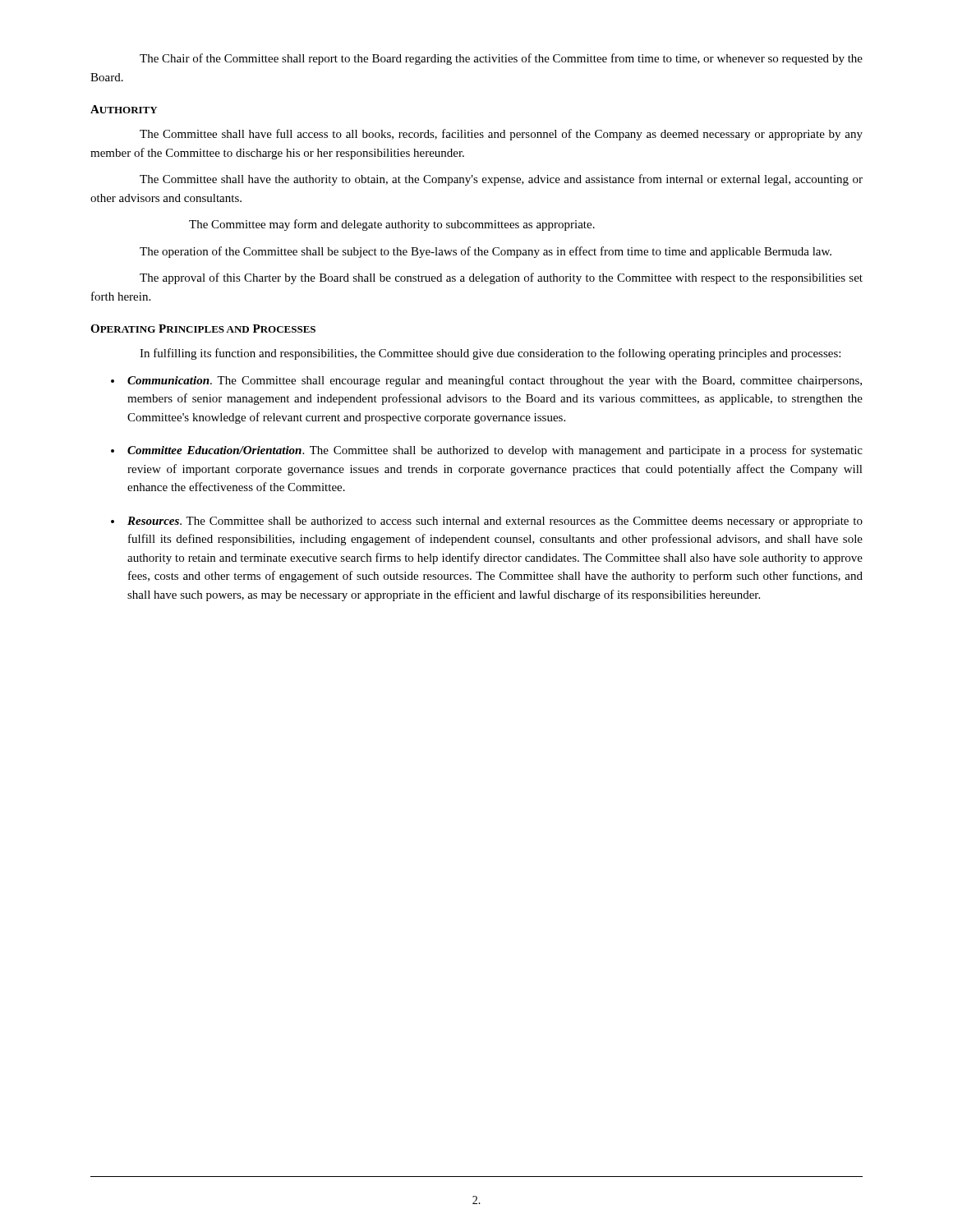Select the text block that says "The Committee may form and delegate authority"
The height and width of the screenshot is (1232, 953).
(x=476, y=224)
